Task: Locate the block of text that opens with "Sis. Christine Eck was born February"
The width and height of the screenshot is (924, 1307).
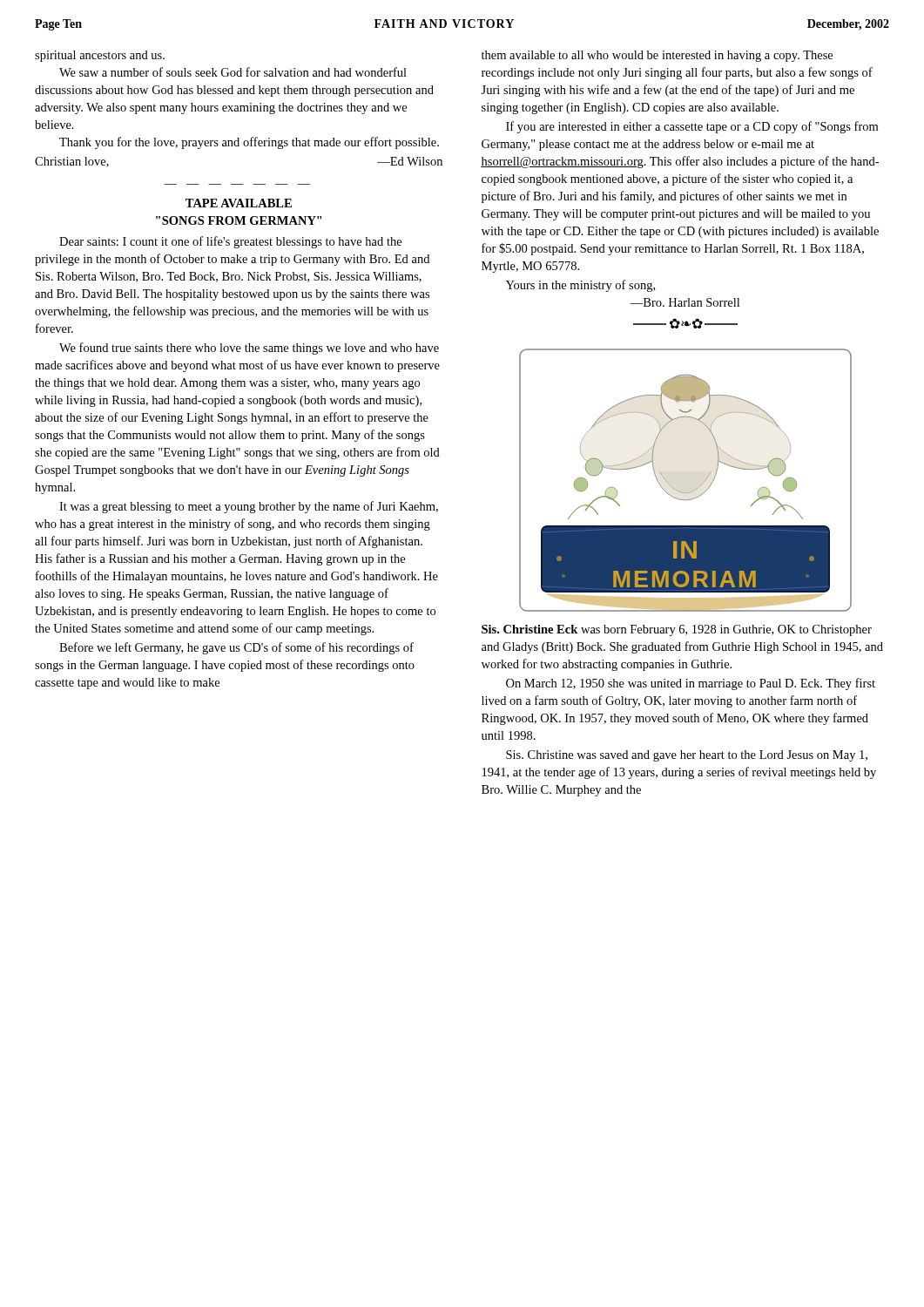Action: coord(685,710)
